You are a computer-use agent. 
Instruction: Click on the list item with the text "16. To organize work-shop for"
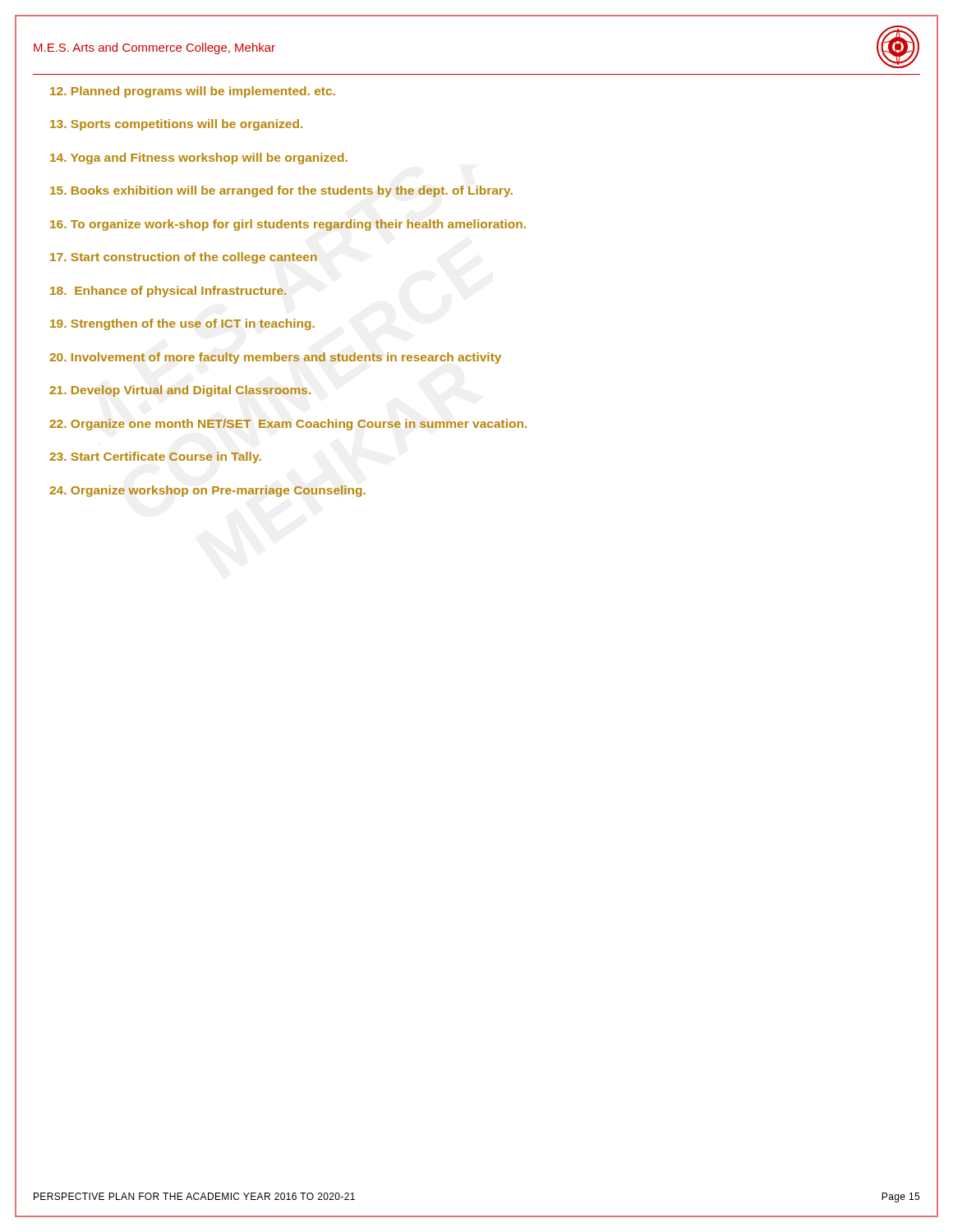click(288, 224)
